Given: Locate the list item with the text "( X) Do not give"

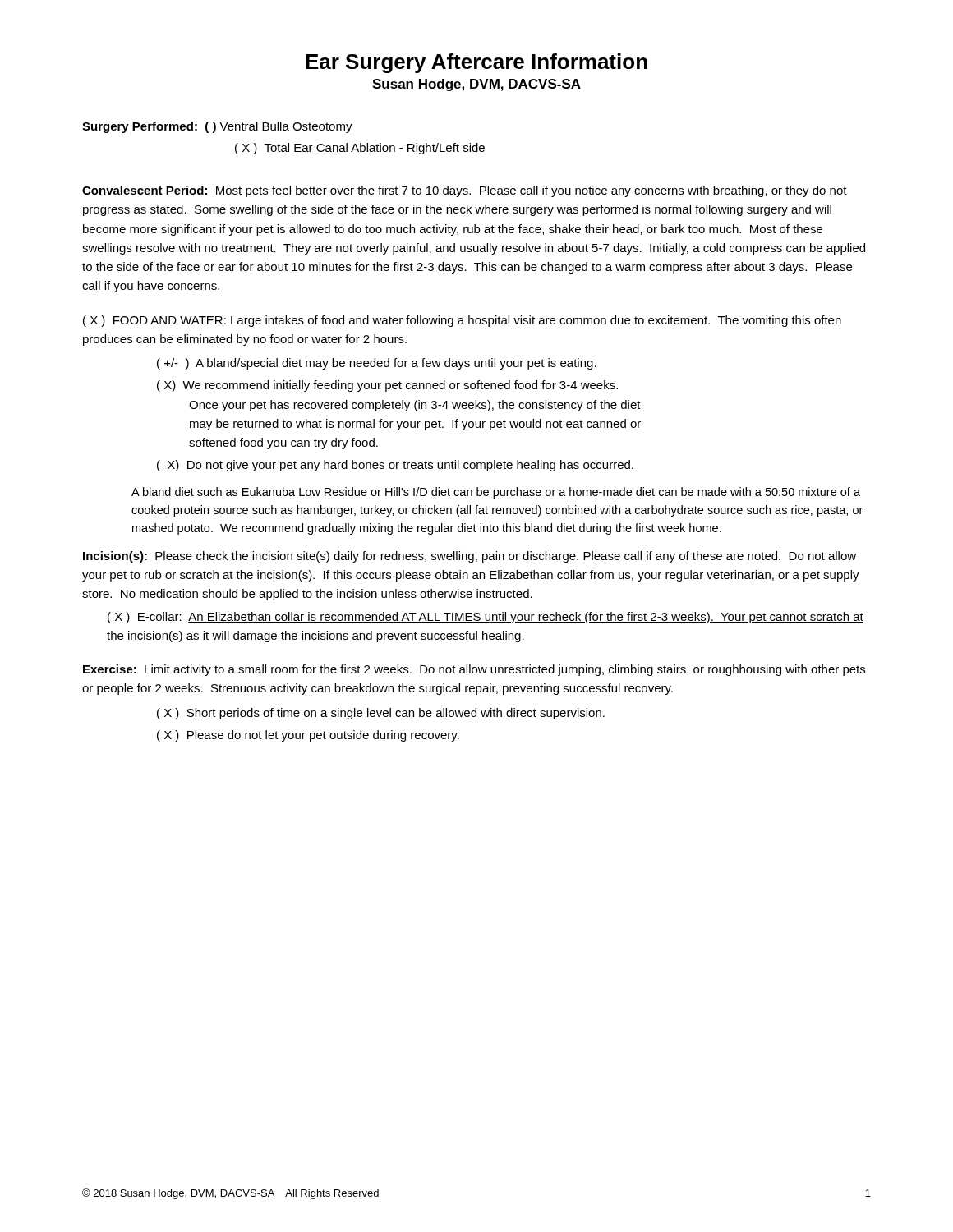Looking at the screenshot, I should pos(395,465).
